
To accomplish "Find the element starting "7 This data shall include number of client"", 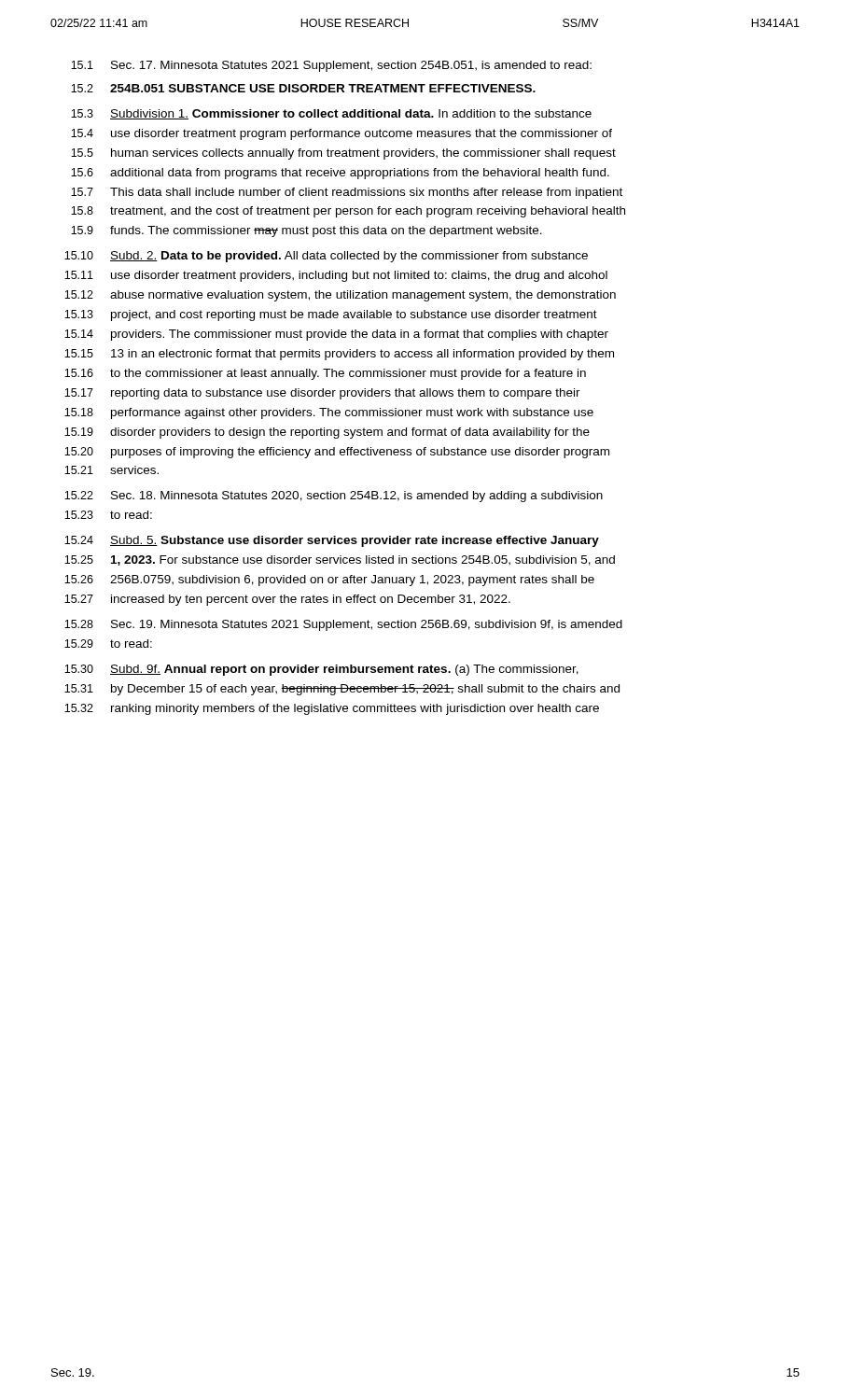I will tap(425, 192).
